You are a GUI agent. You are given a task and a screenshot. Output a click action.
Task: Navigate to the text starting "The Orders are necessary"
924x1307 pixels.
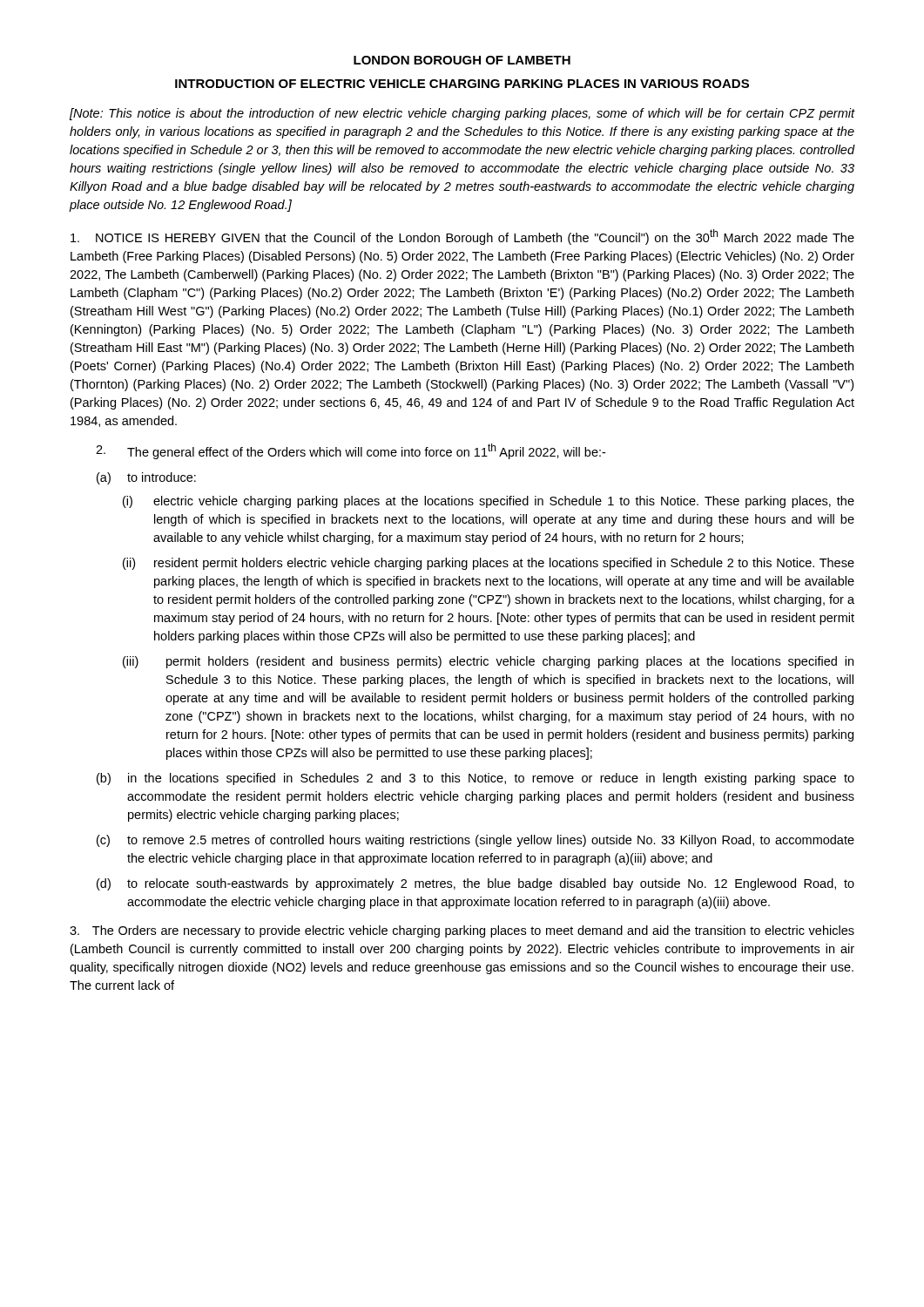pos(462,958)
